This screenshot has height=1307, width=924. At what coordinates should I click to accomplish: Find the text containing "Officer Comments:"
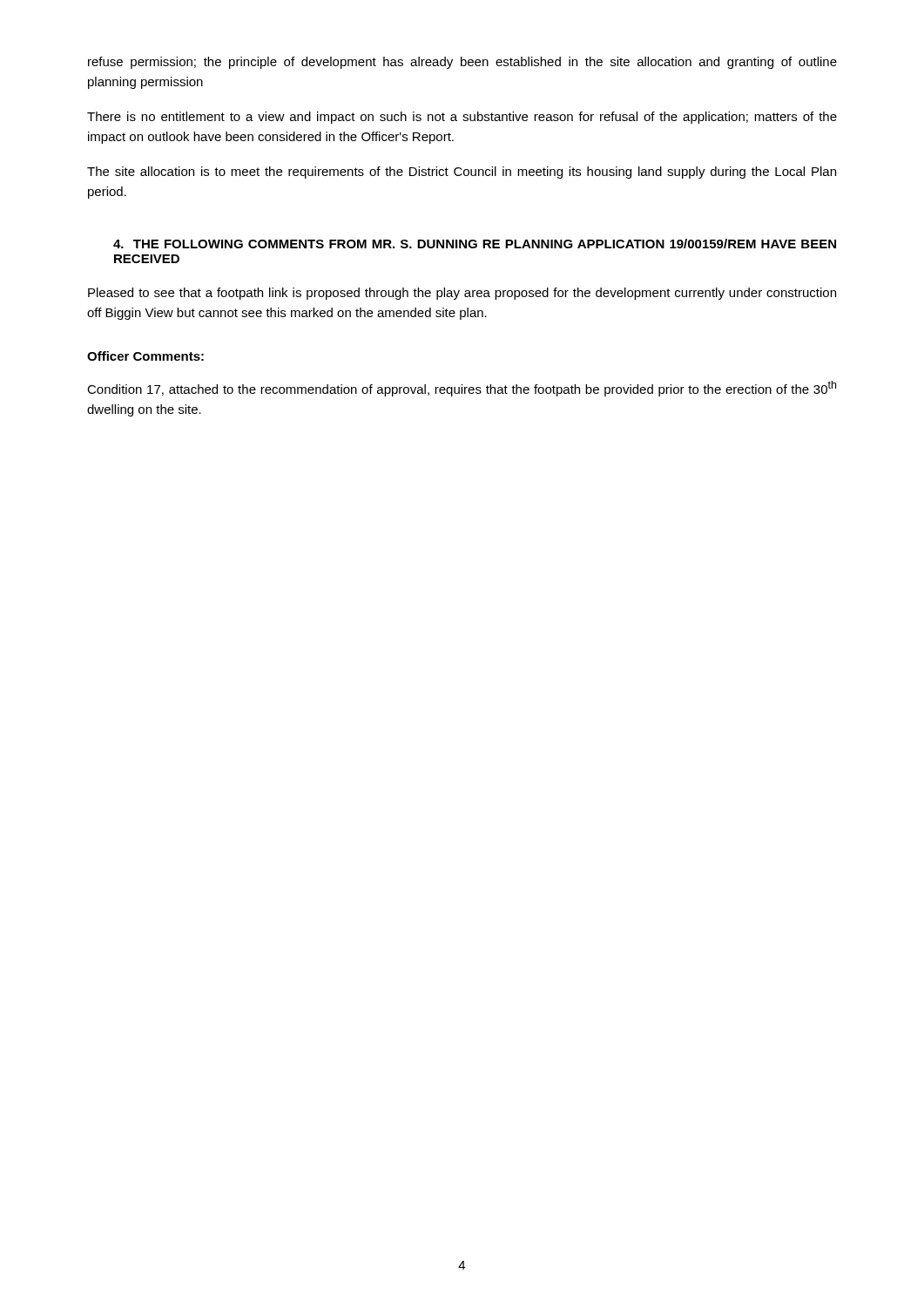146,356
